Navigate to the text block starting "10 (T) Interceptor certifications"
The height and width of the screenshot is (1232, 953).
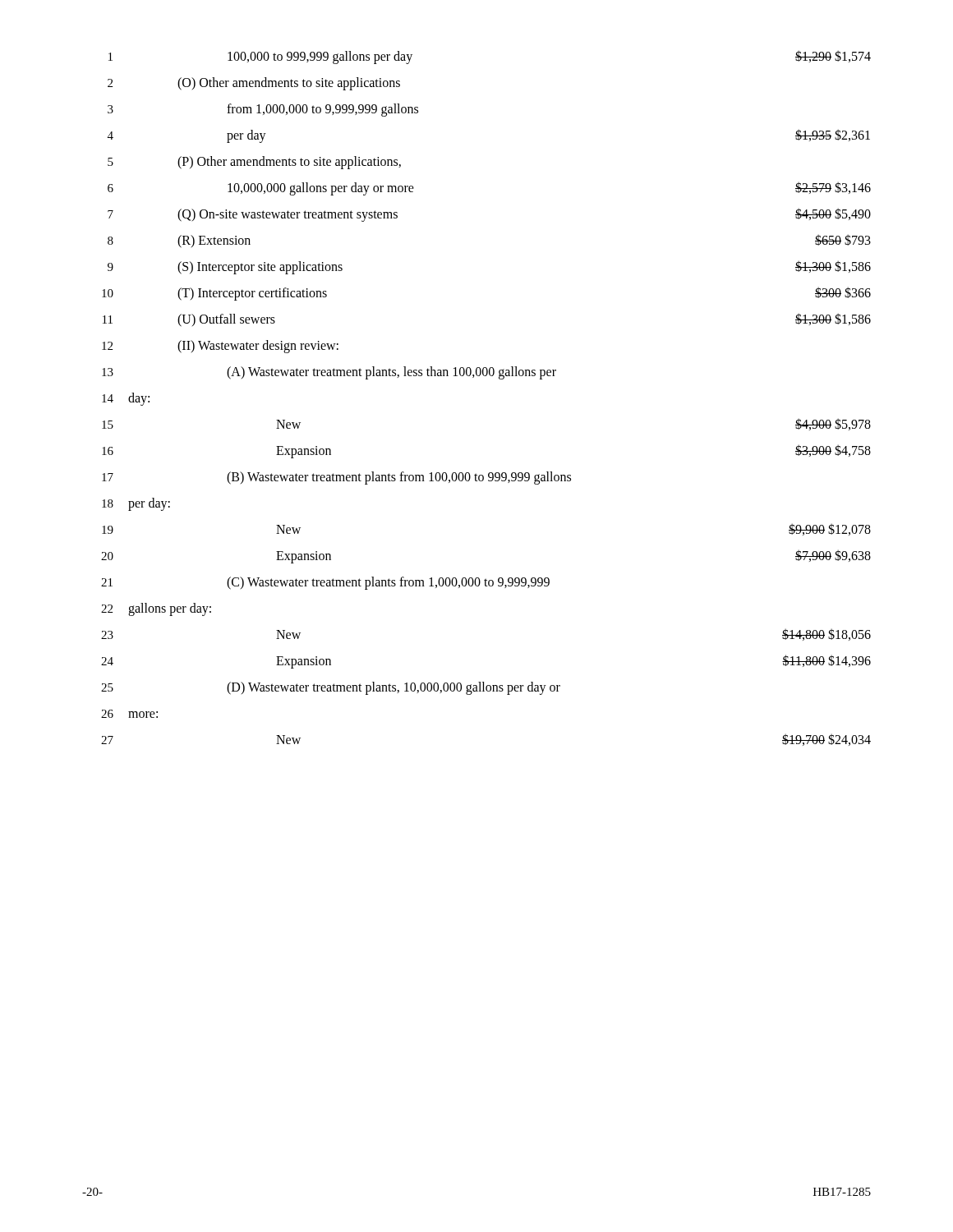pyautogui.click(x=109, y=294)
